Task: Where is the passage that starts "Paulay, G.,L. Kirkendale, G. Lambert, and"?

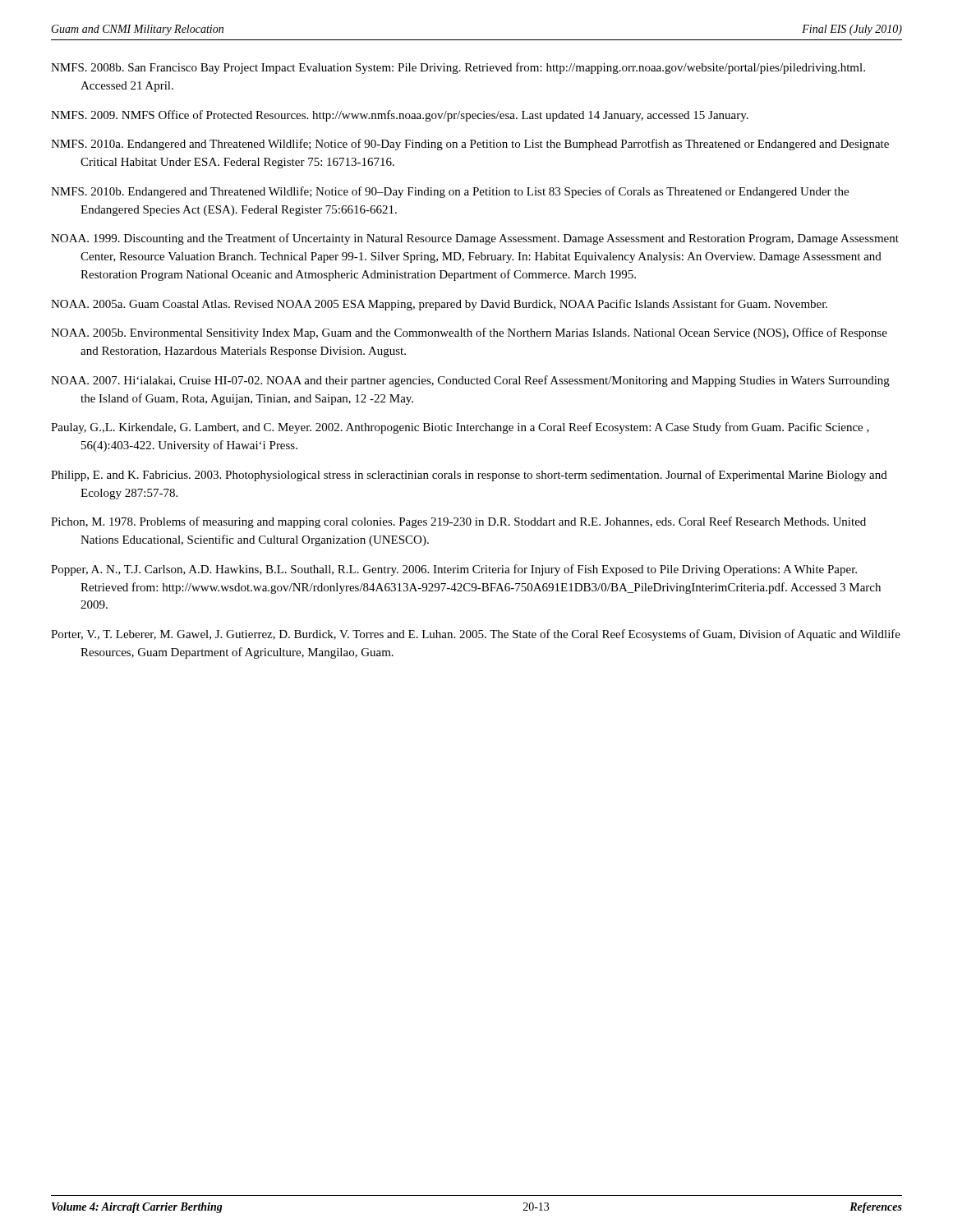Action: click(x=476, y=437)
